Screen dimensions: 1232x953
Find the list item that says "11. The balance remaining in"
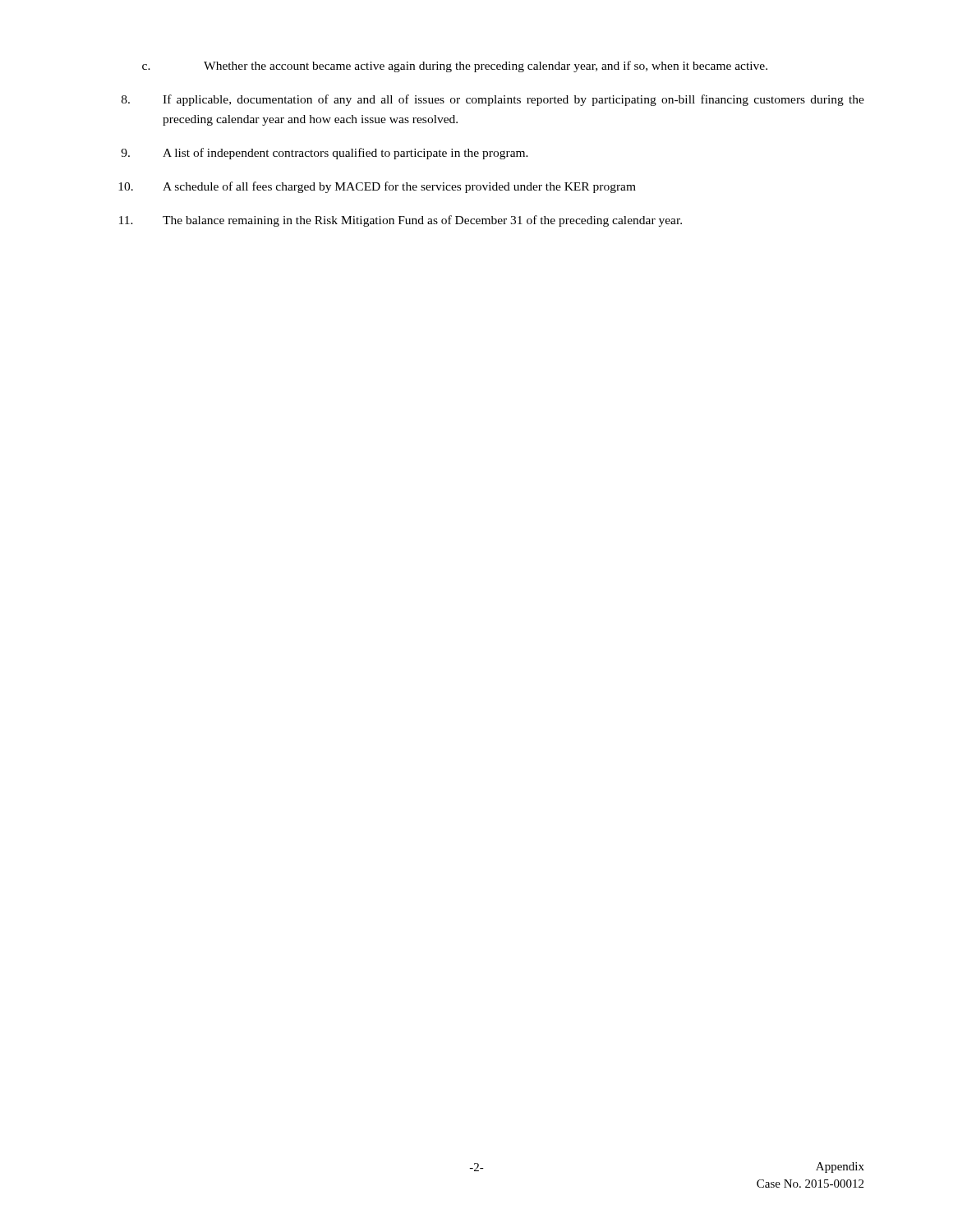point(476,220)
